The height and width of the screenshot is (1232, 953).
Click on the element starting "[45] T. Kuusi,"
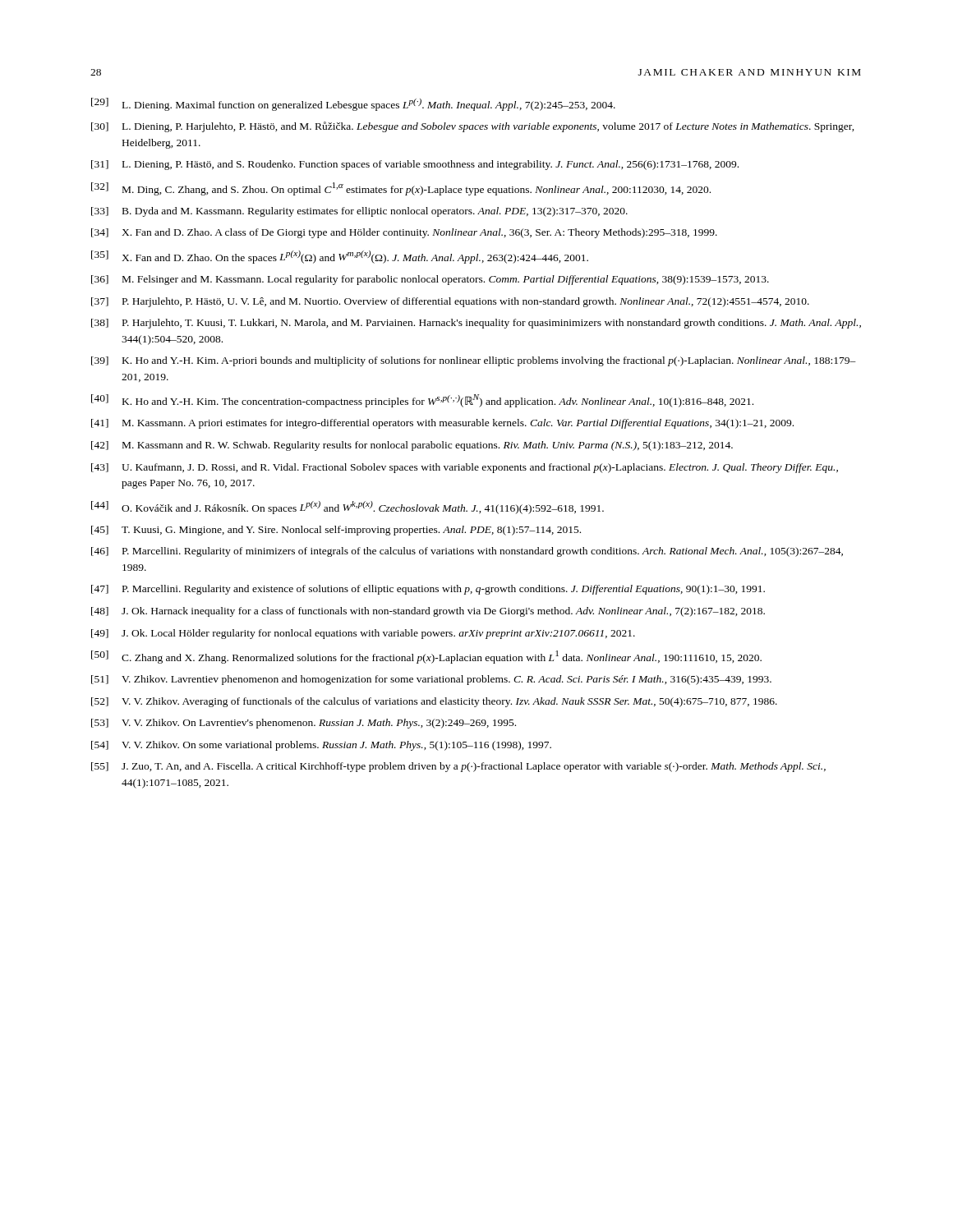click(x=476, y=529)
